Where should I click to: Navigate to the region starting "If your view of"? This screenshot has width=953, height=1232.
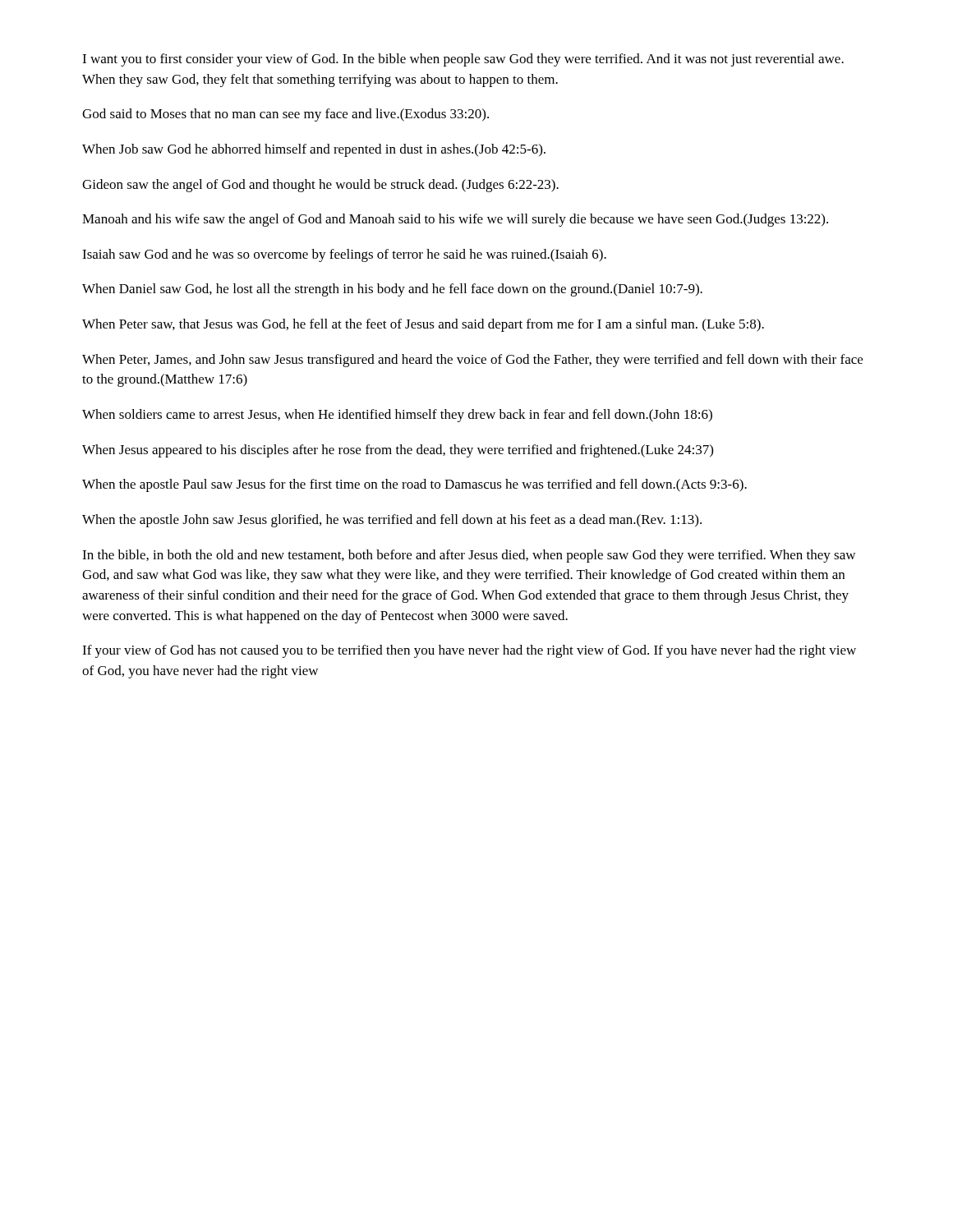(469, 660)
